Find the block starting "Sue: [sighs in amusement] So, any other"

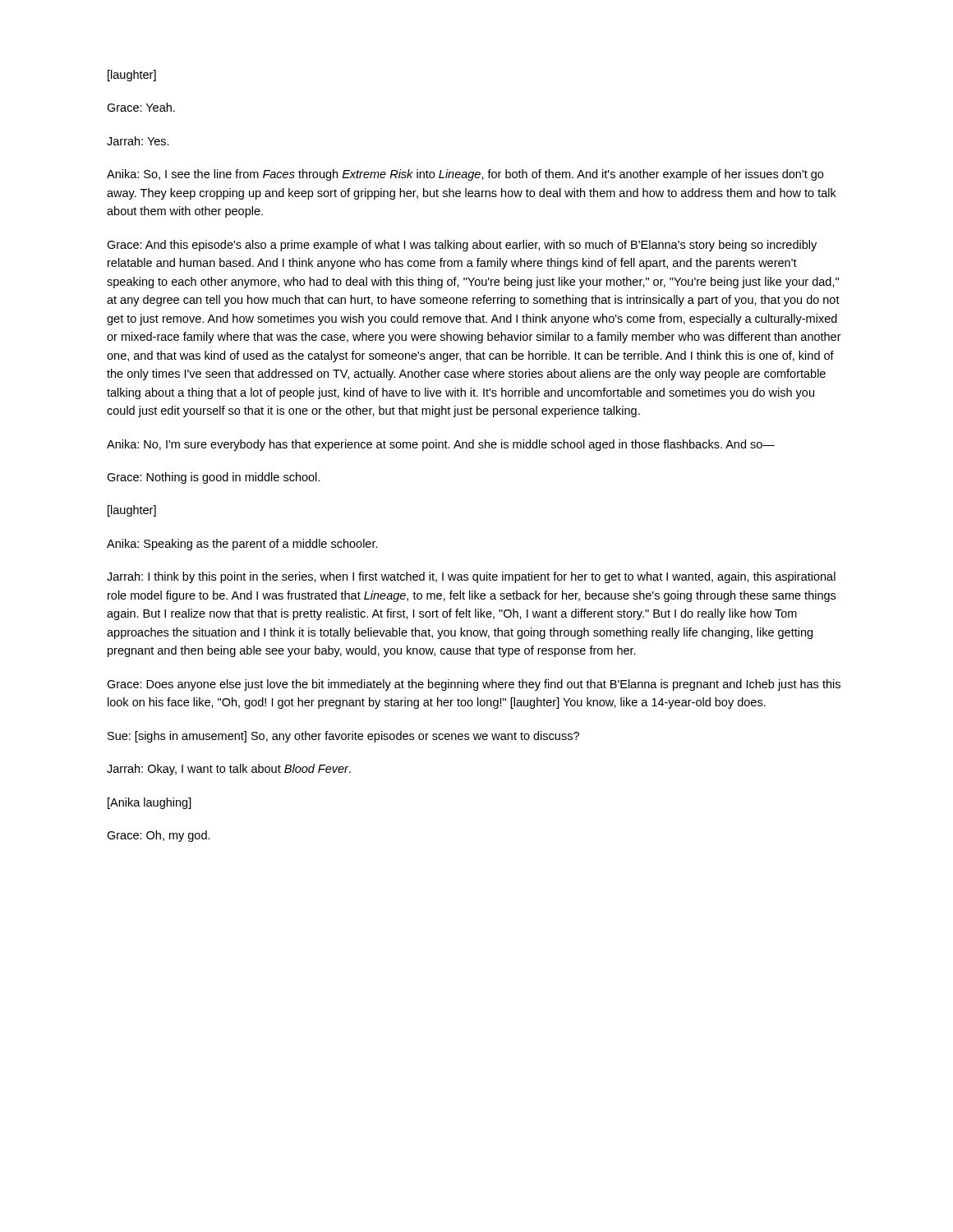tap(343, 736)
